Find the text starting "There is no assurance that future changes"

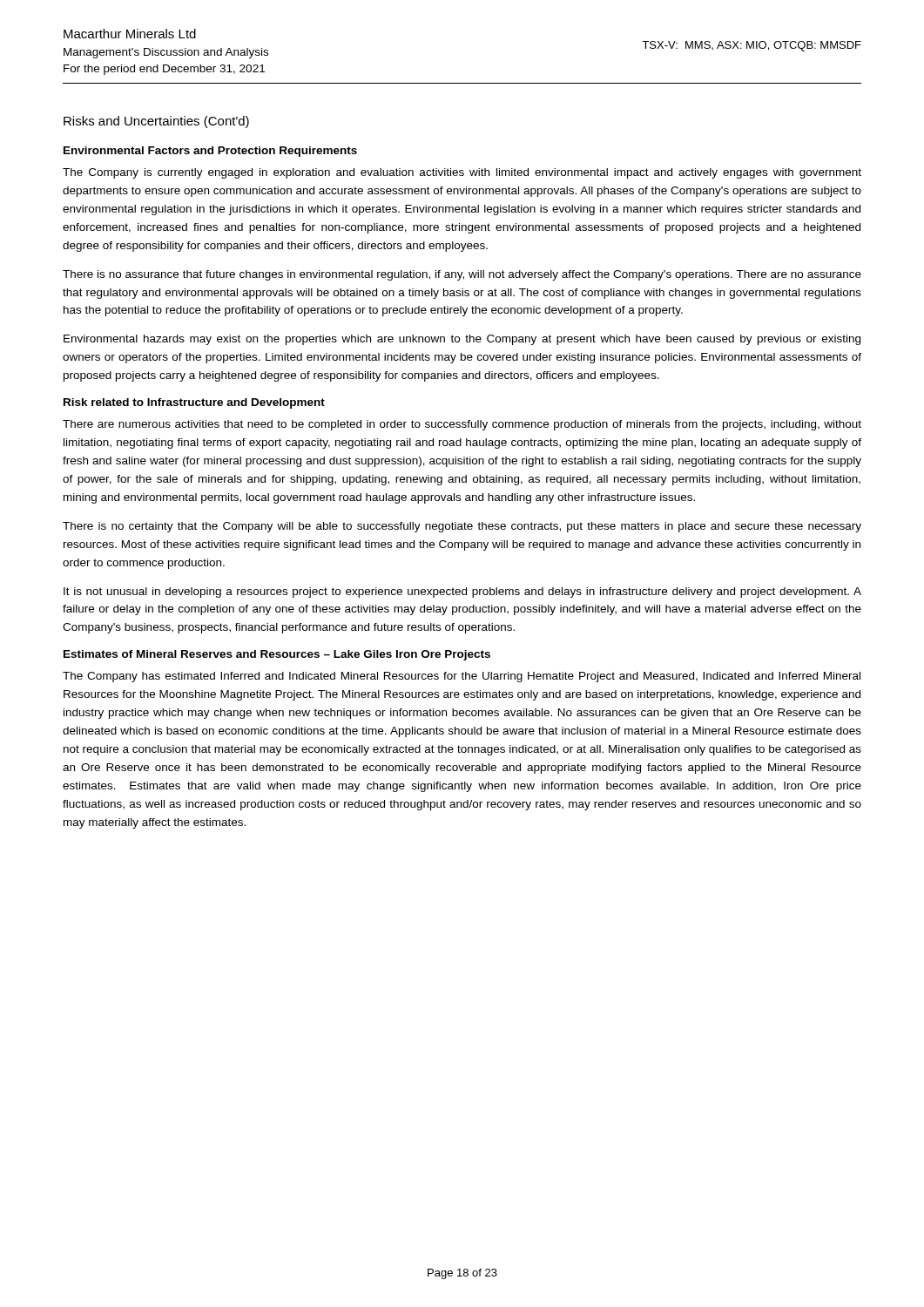pyautogui.click(x=462, y=292)
